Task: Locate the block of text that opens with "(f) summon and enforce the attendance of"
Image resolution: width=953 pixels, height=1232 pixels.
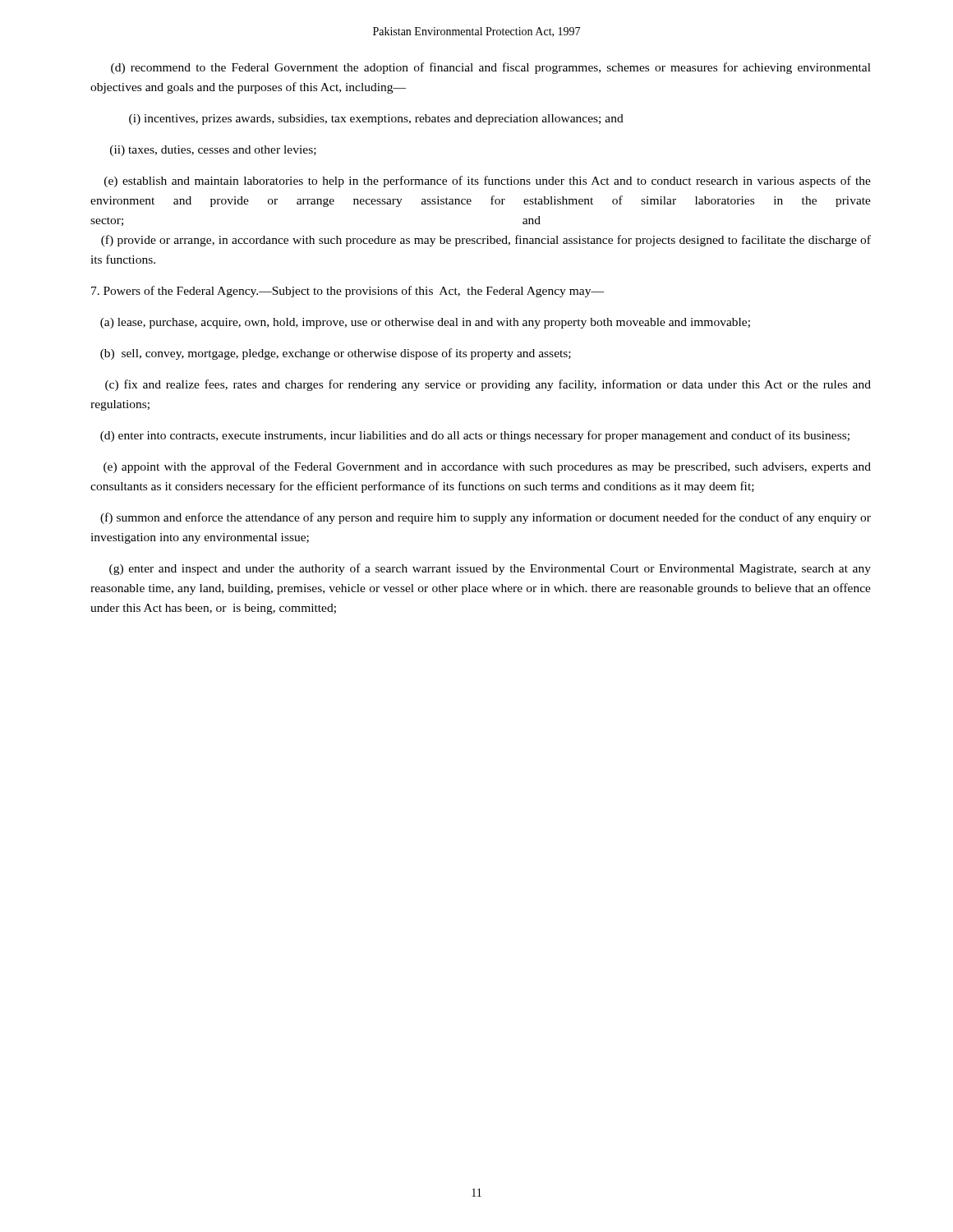Action: (481, 527)
